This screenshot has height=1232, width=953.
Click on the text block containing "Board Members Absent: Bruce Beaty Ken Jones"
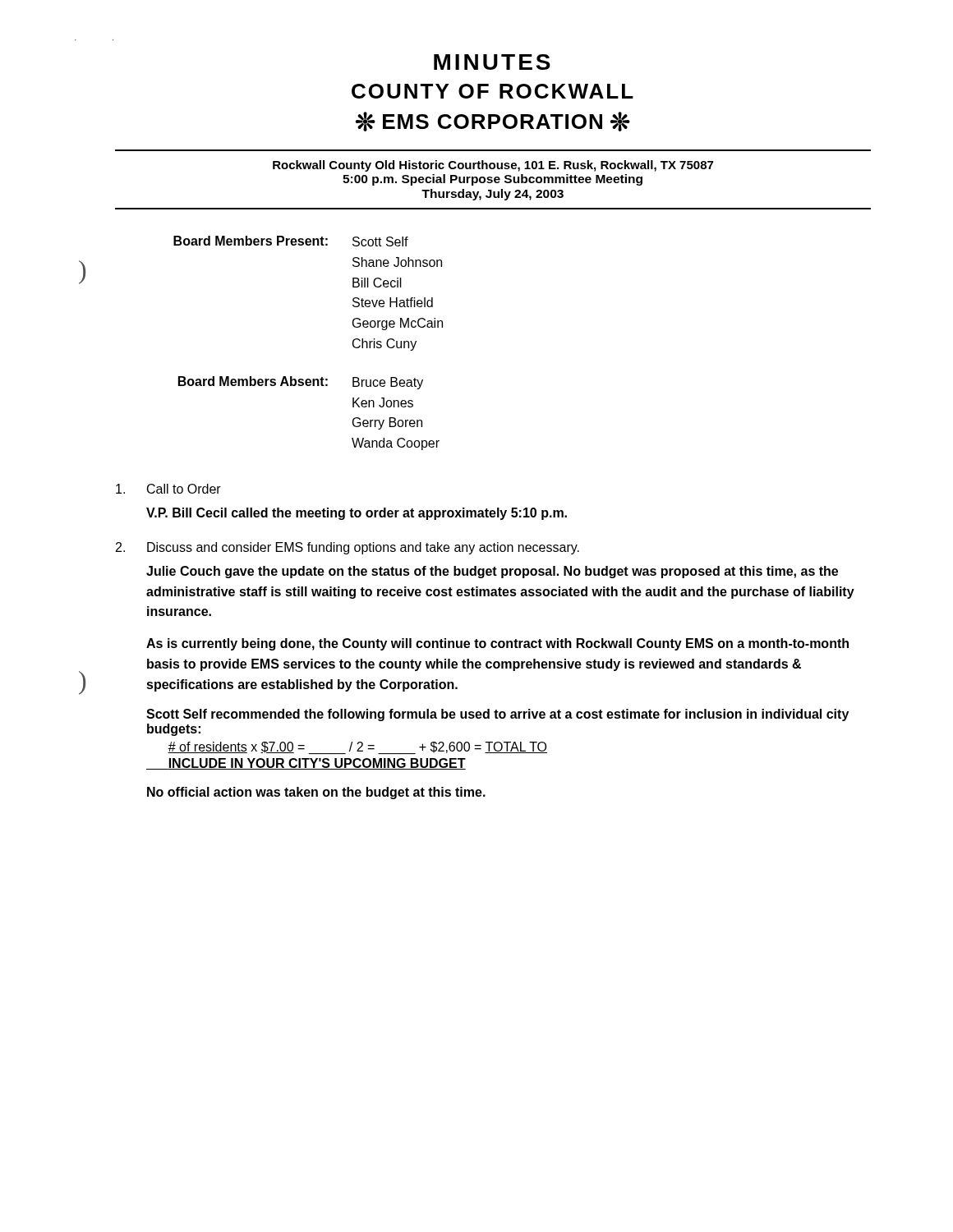pos(301,383)
